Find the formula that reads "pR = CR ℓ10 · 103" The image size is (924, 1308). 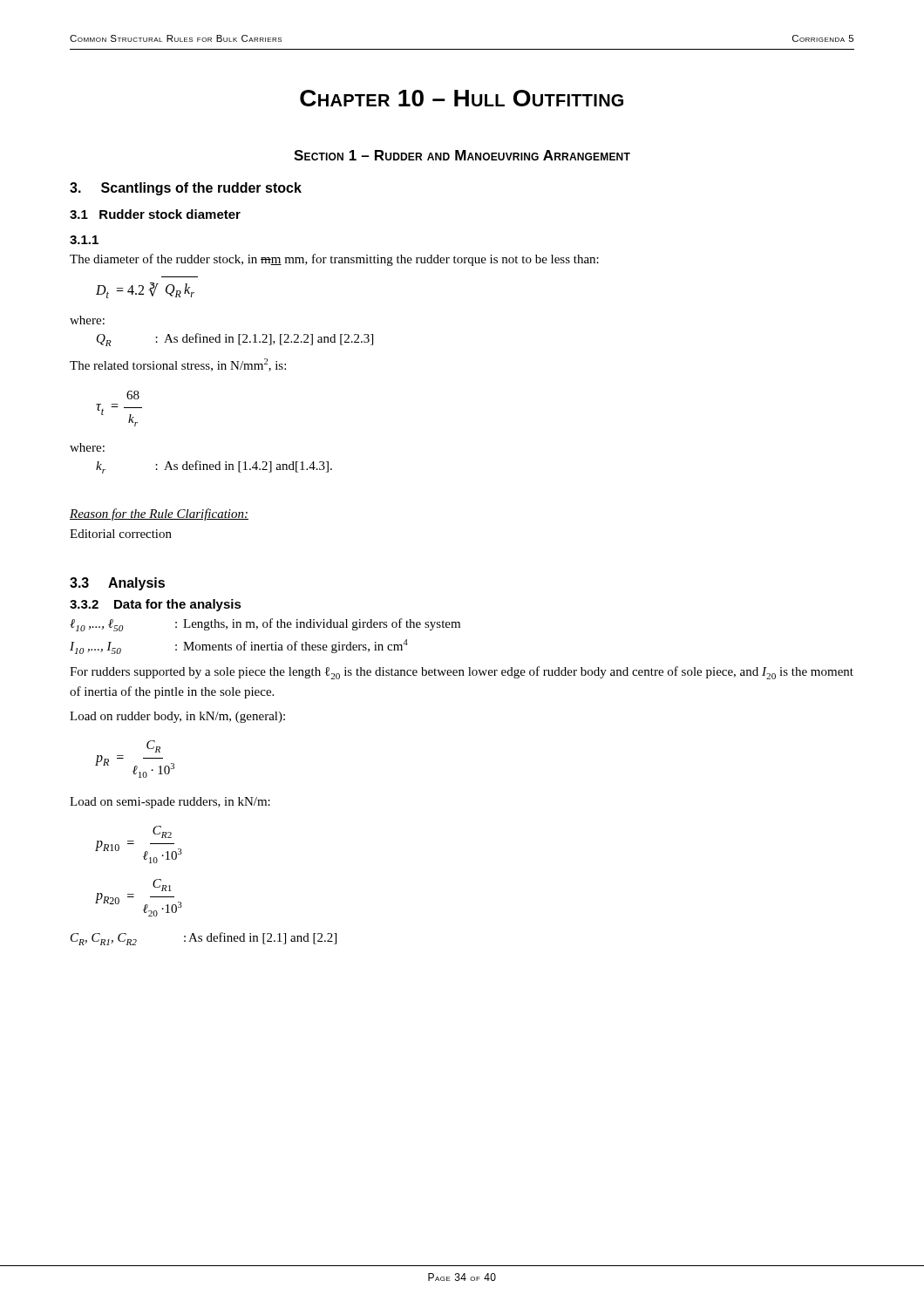137,759
